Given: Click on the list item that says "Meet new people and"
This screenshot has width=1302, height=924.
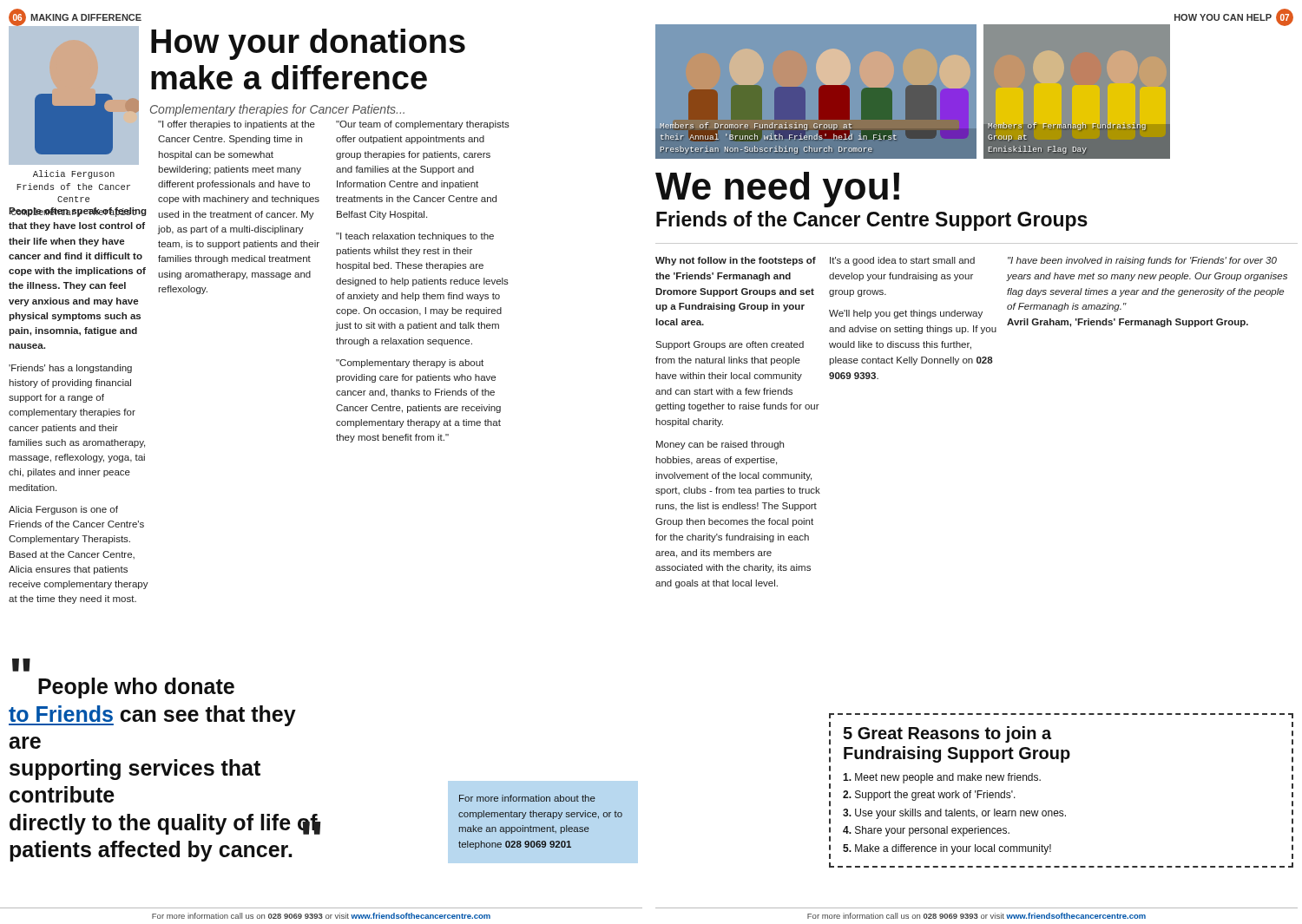Looking at the screenshot, I should tap(942, 778).
